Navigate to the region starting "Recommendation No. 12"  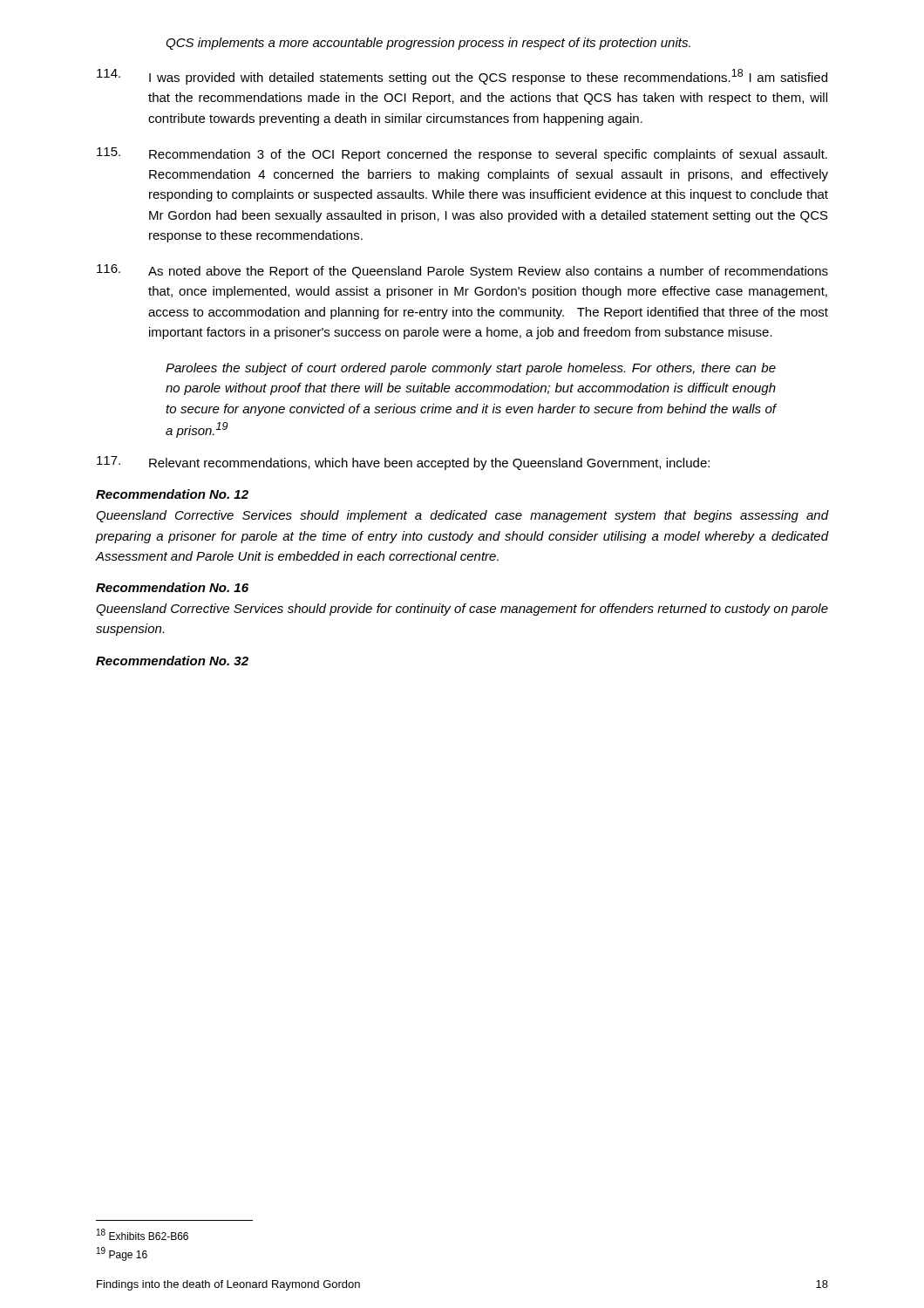pyautogui.click(x=172, y=494)
